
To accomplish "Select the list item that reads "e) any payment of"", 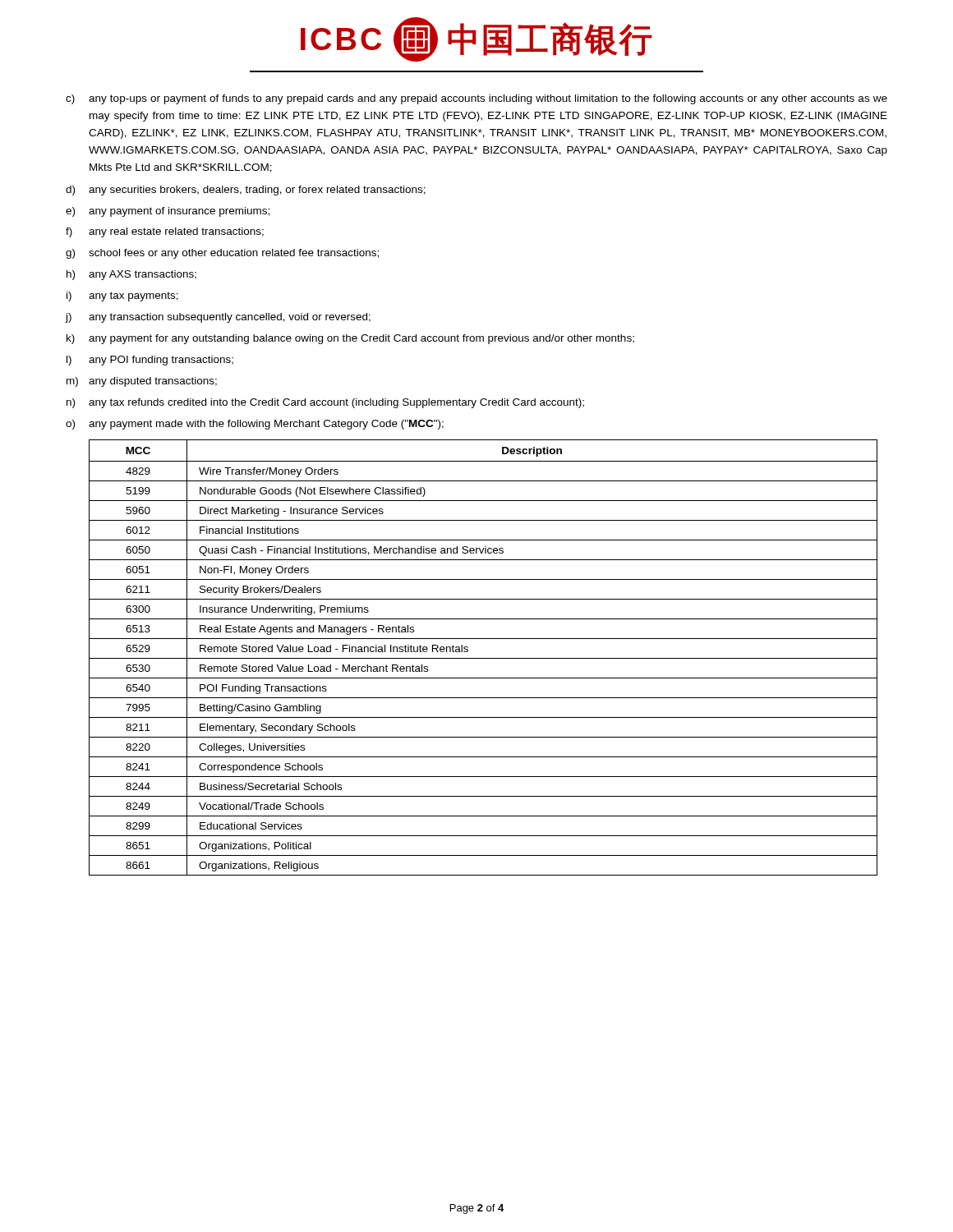I will pyautogui.click(x=168, y=211).
